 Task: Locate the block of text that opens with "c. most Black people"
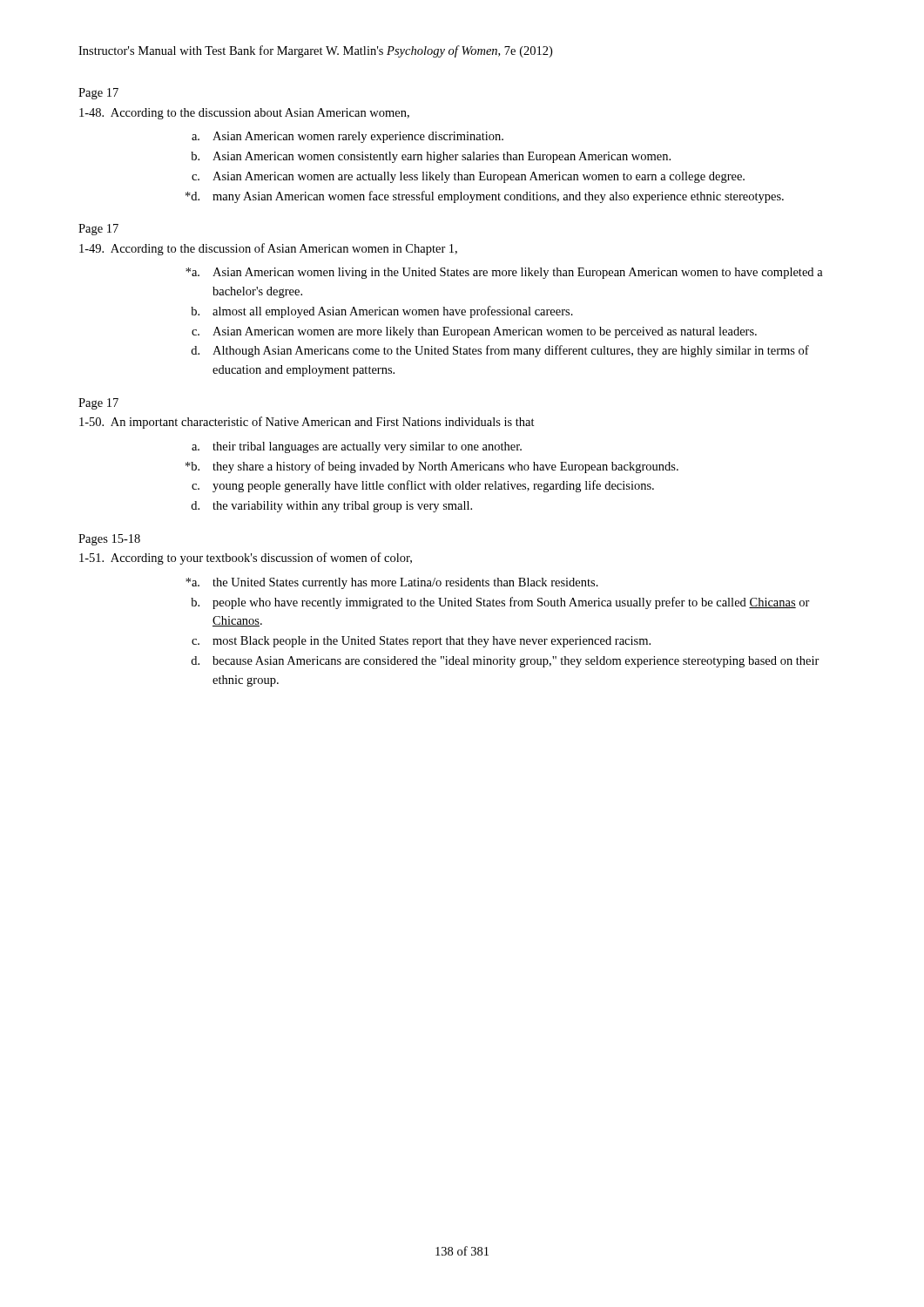(497, 641)
